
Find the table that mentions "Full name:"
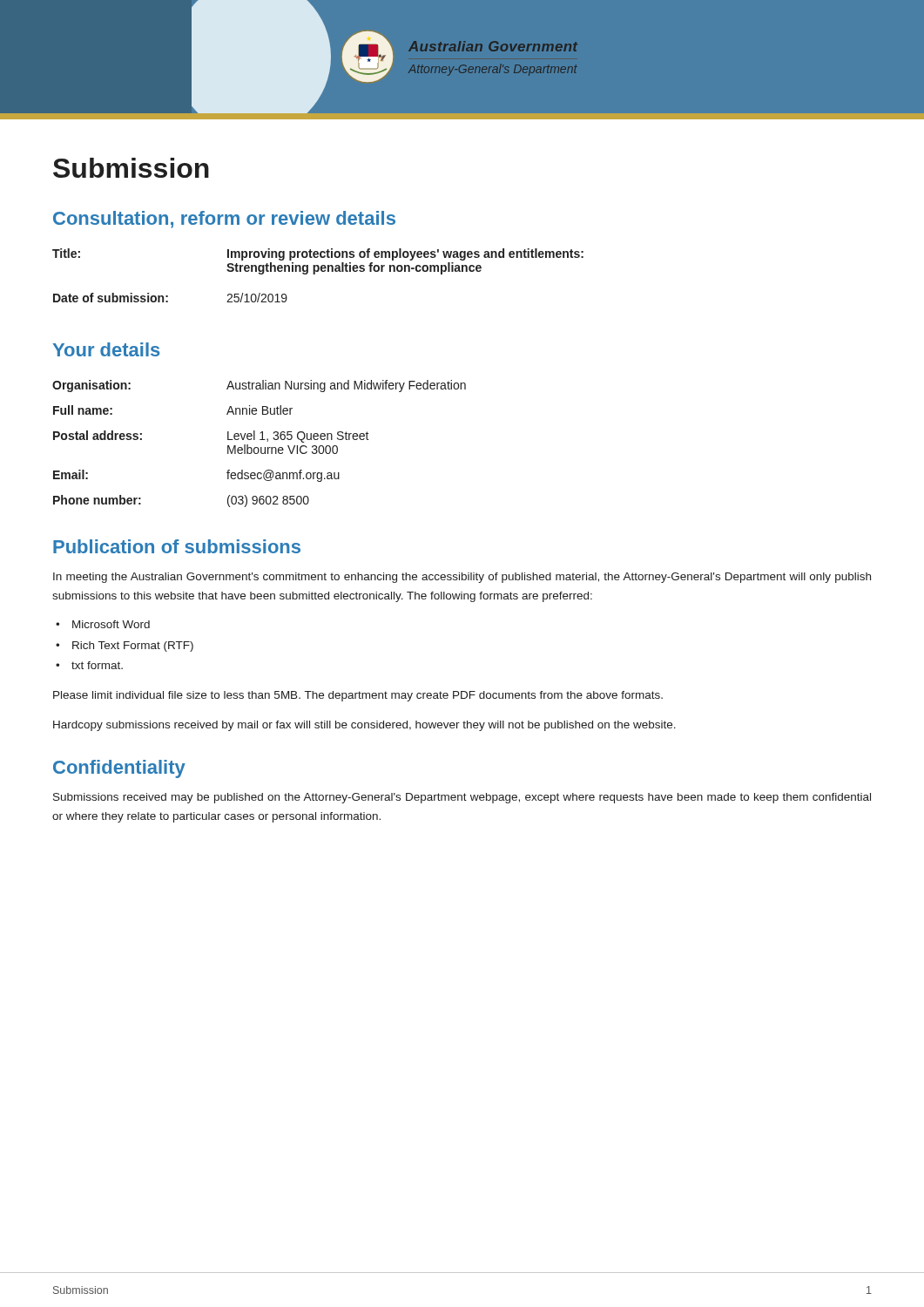click(462, 443)
